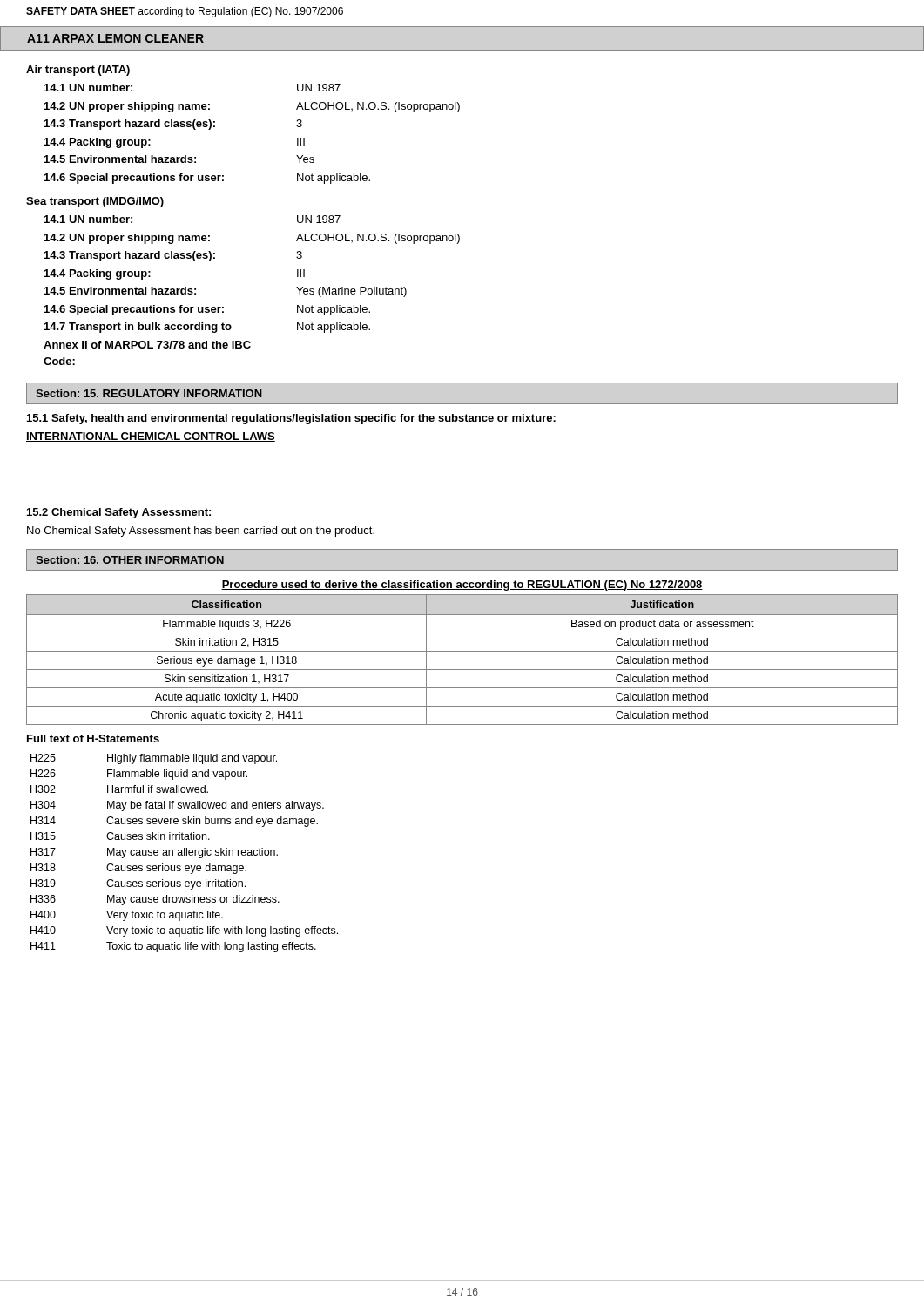Viewport: 924px width, 1307px height.
Task: Click on the table containing "Calculation method"
Action: click(462, 659)
